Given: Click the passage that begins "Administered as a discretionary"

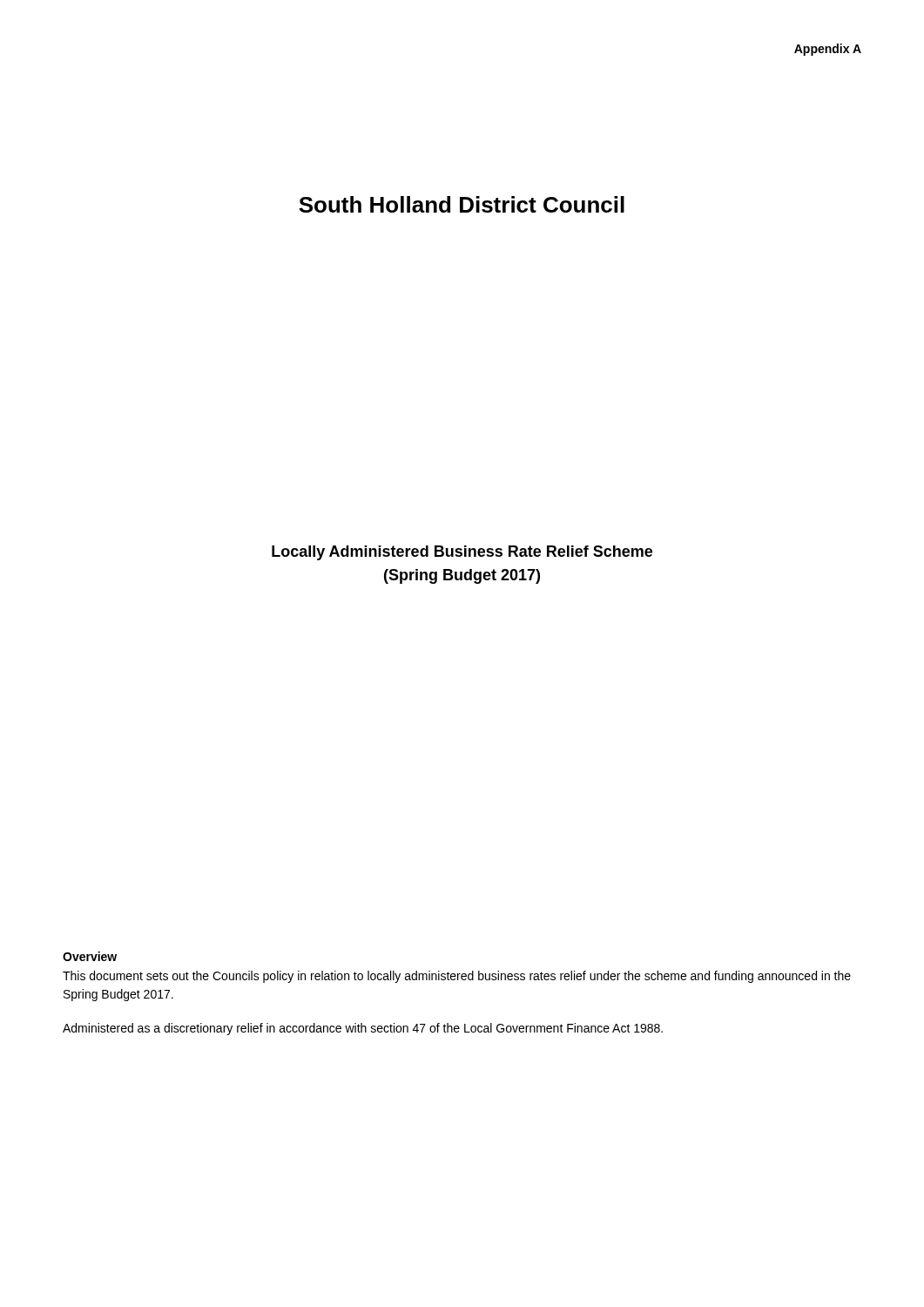Looking at the screenshot, I should 363,1028.
